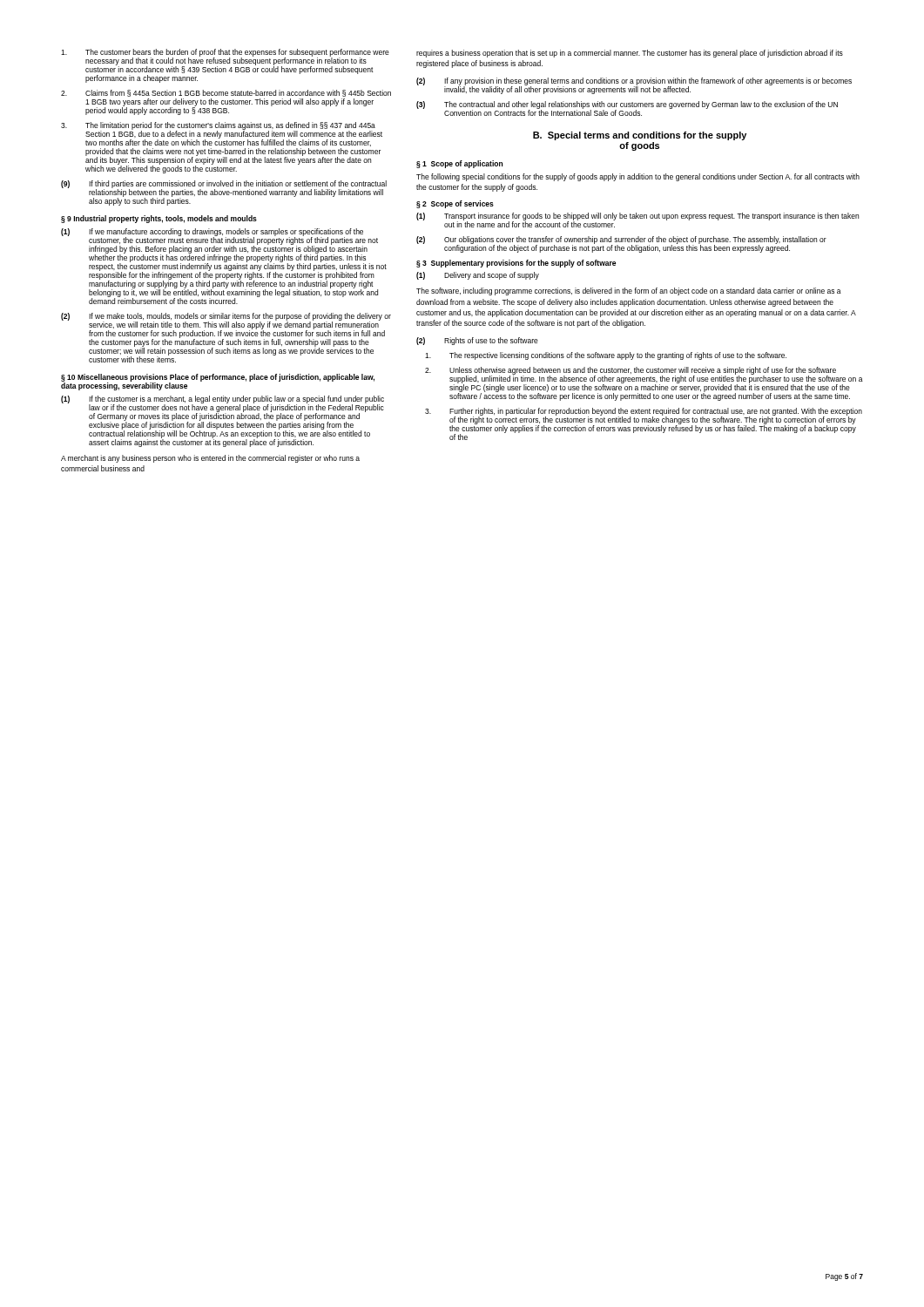Image resolution: width=924 pixels, height=1307 pixels.
Task: Locate the block starting "§ 2 Scope of"
Action: click(455, 204)
